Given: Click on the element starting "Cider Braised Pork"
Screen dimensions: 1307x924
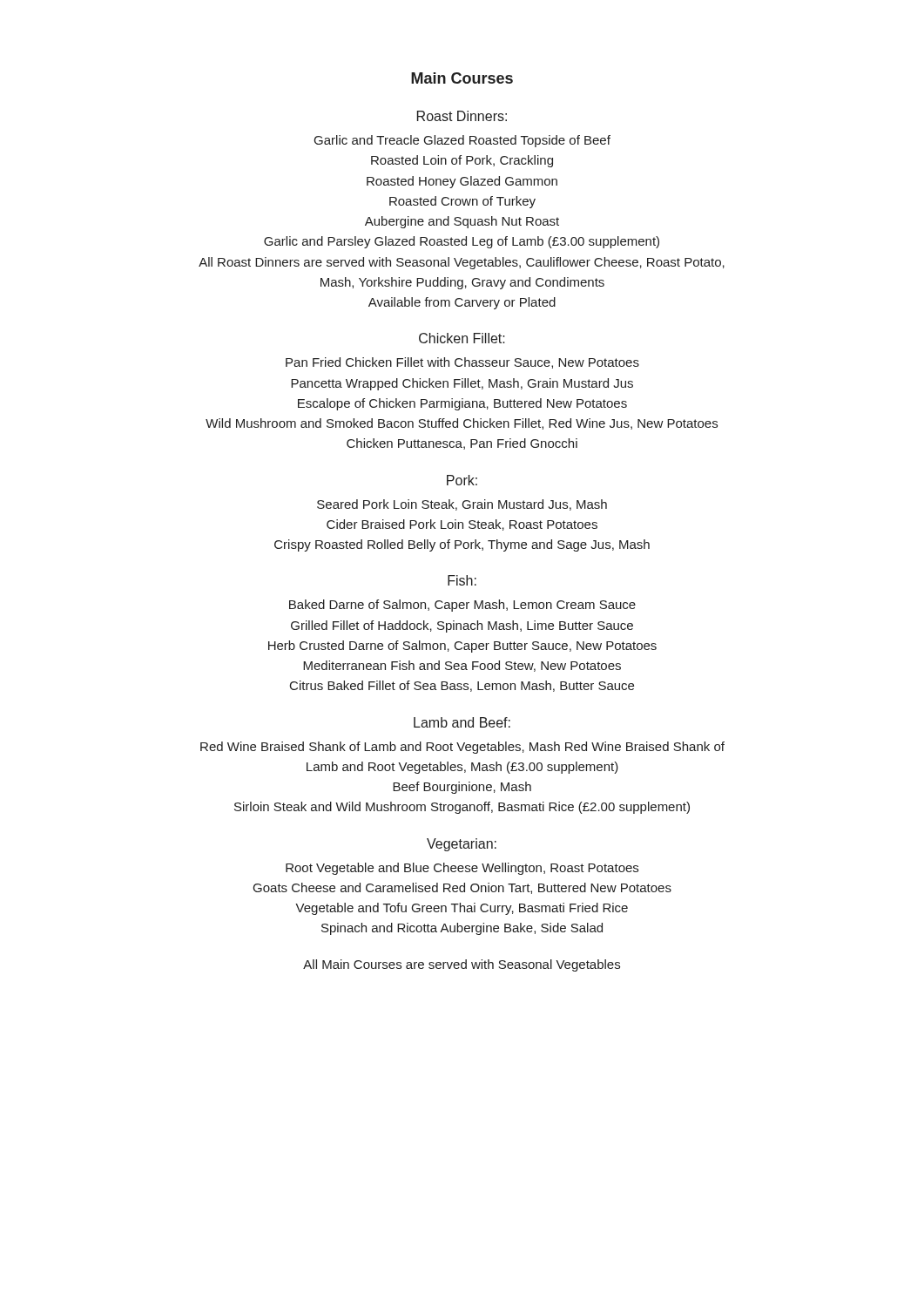Looking at the screenshot, I should click(x=462, y=524).
